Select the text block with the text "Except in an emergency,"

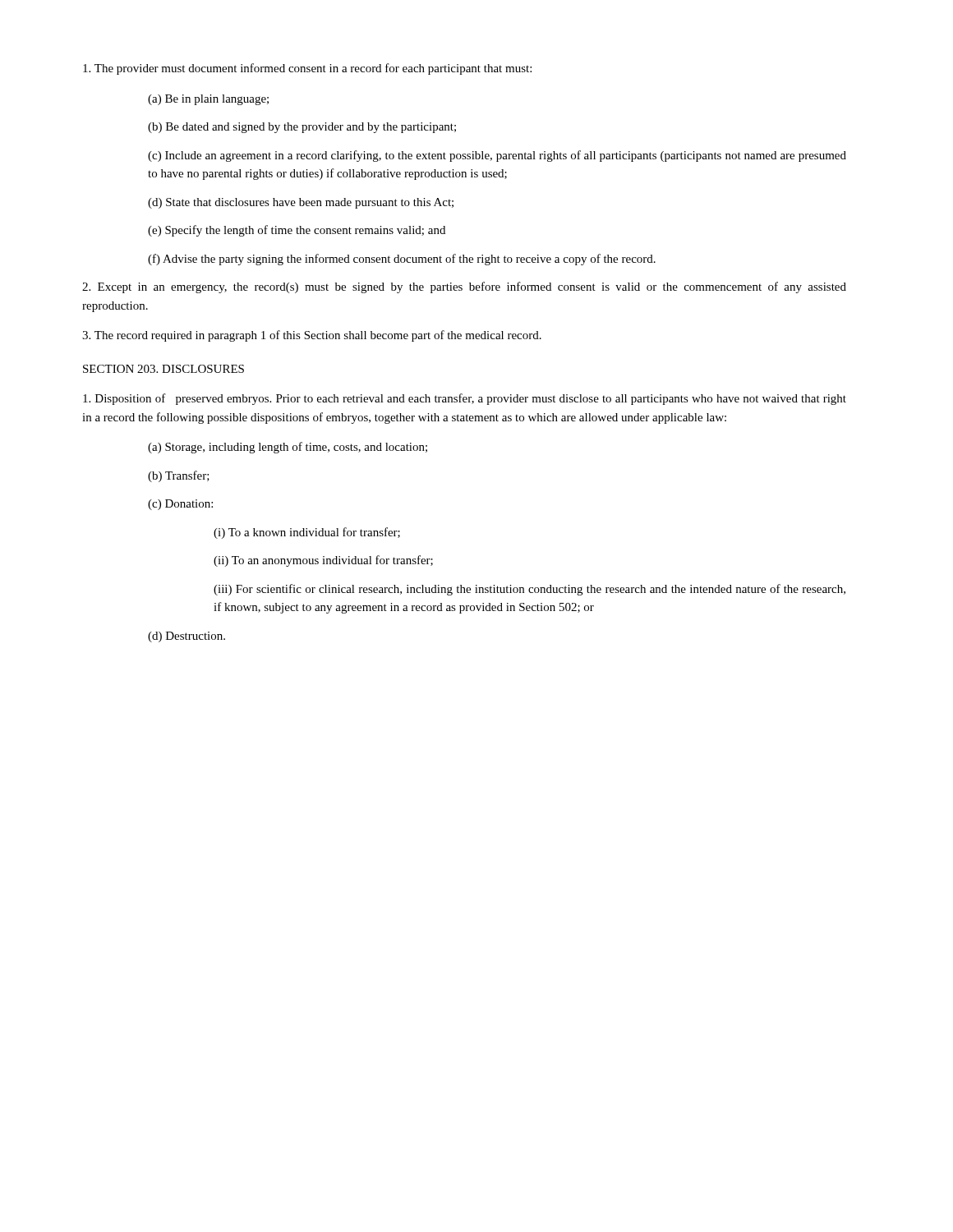[x=464, y=296]
